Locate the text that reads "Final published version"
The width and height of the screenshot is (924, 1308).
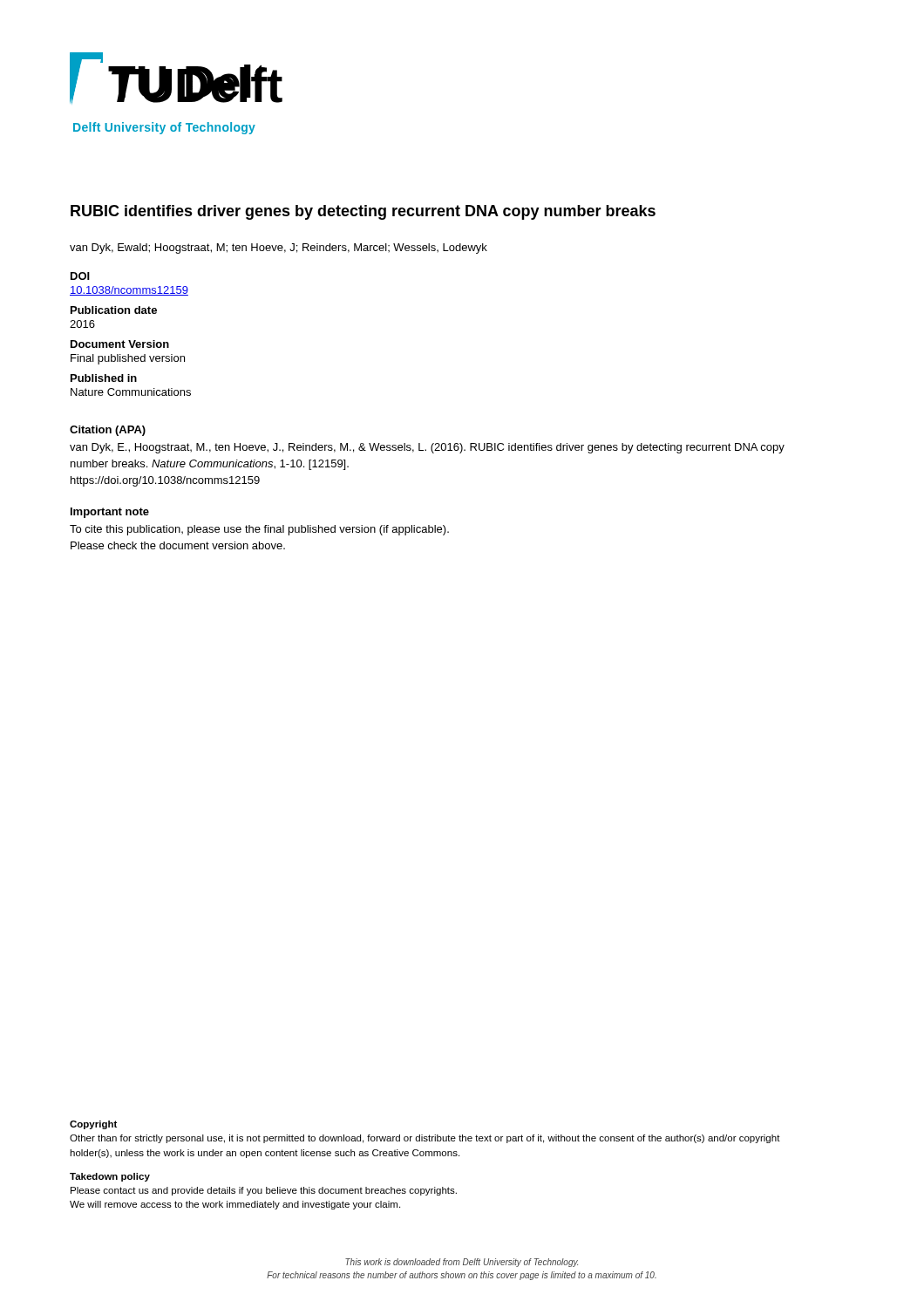pyautogui.click(x=128, y=358)
